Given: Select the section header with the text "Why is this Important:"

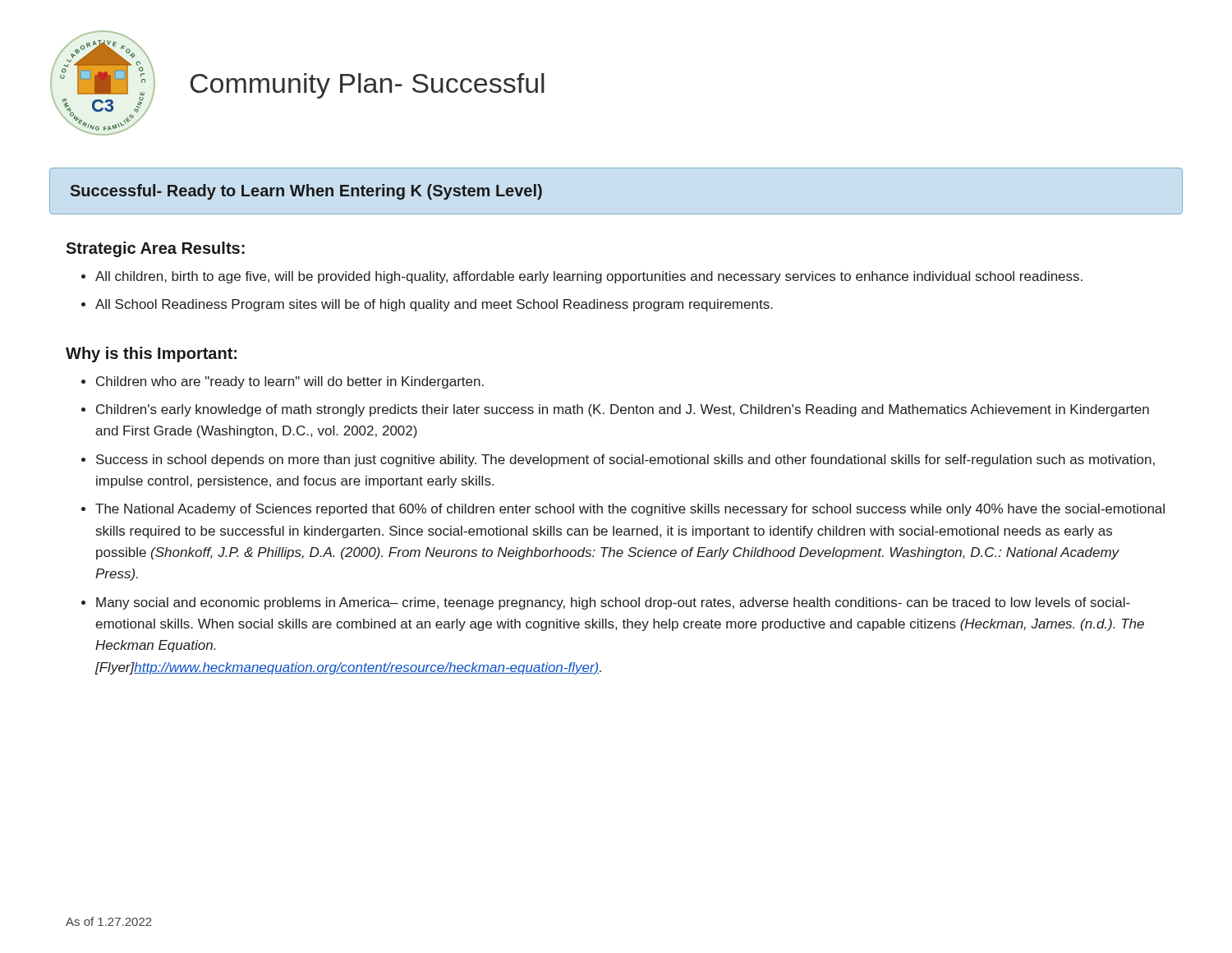Looking at the screenshot, I should coord(152,353).
